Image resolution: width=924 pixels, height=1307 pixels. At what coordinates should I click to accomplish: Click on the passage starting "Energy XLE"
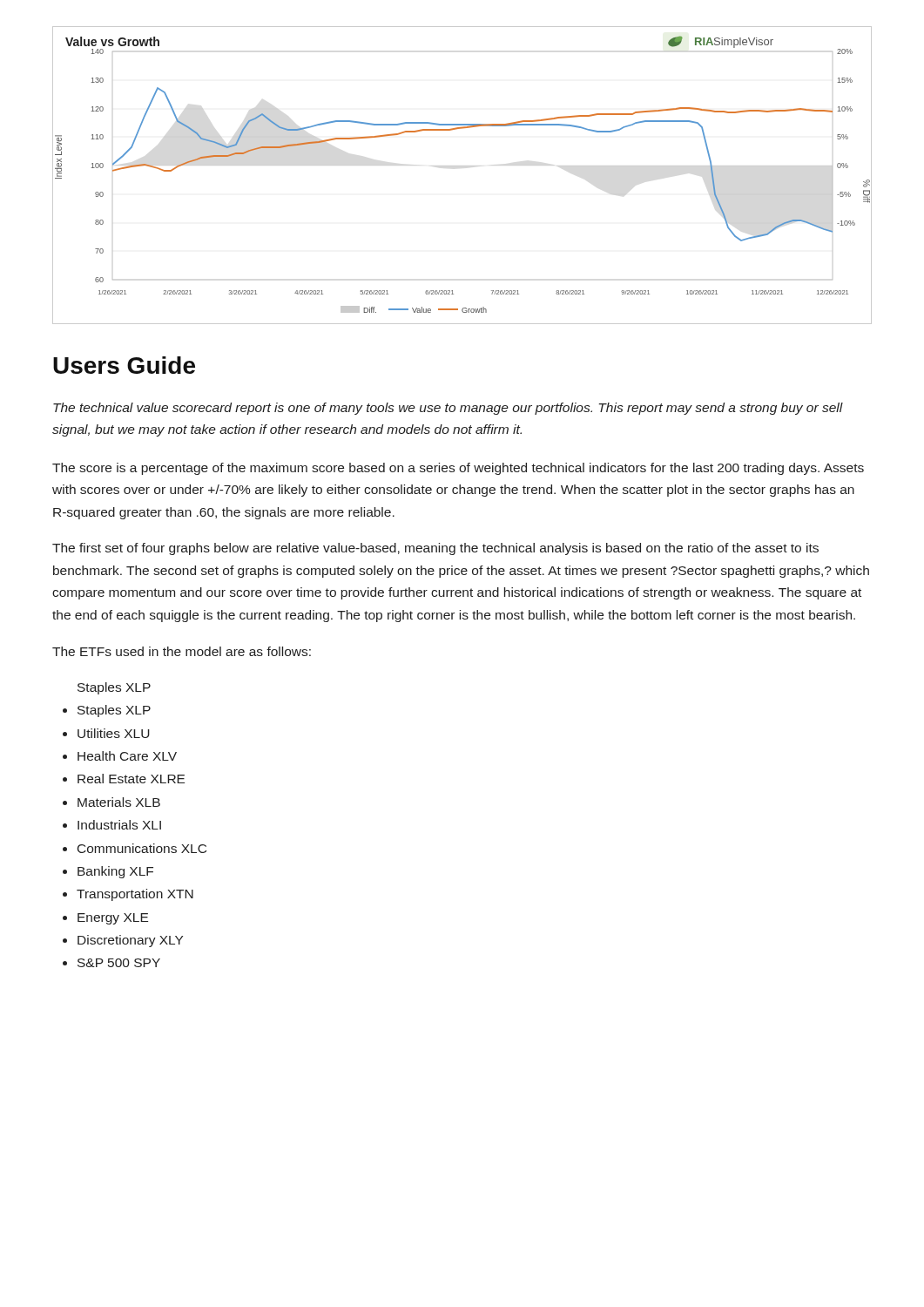(x=113, y=919)
